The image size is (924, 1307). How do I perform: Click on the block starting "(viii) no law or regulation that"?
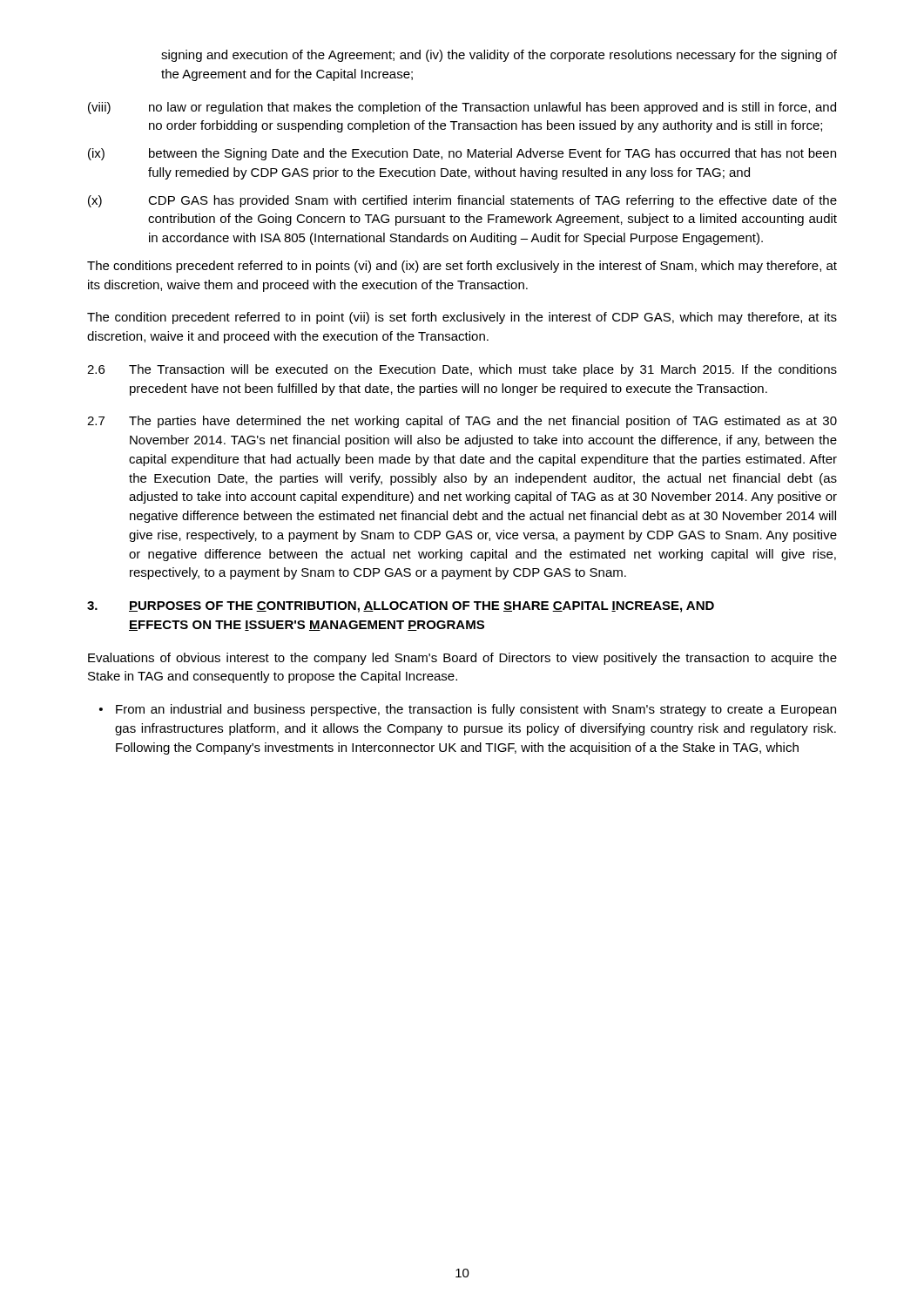tap(462, 116)
